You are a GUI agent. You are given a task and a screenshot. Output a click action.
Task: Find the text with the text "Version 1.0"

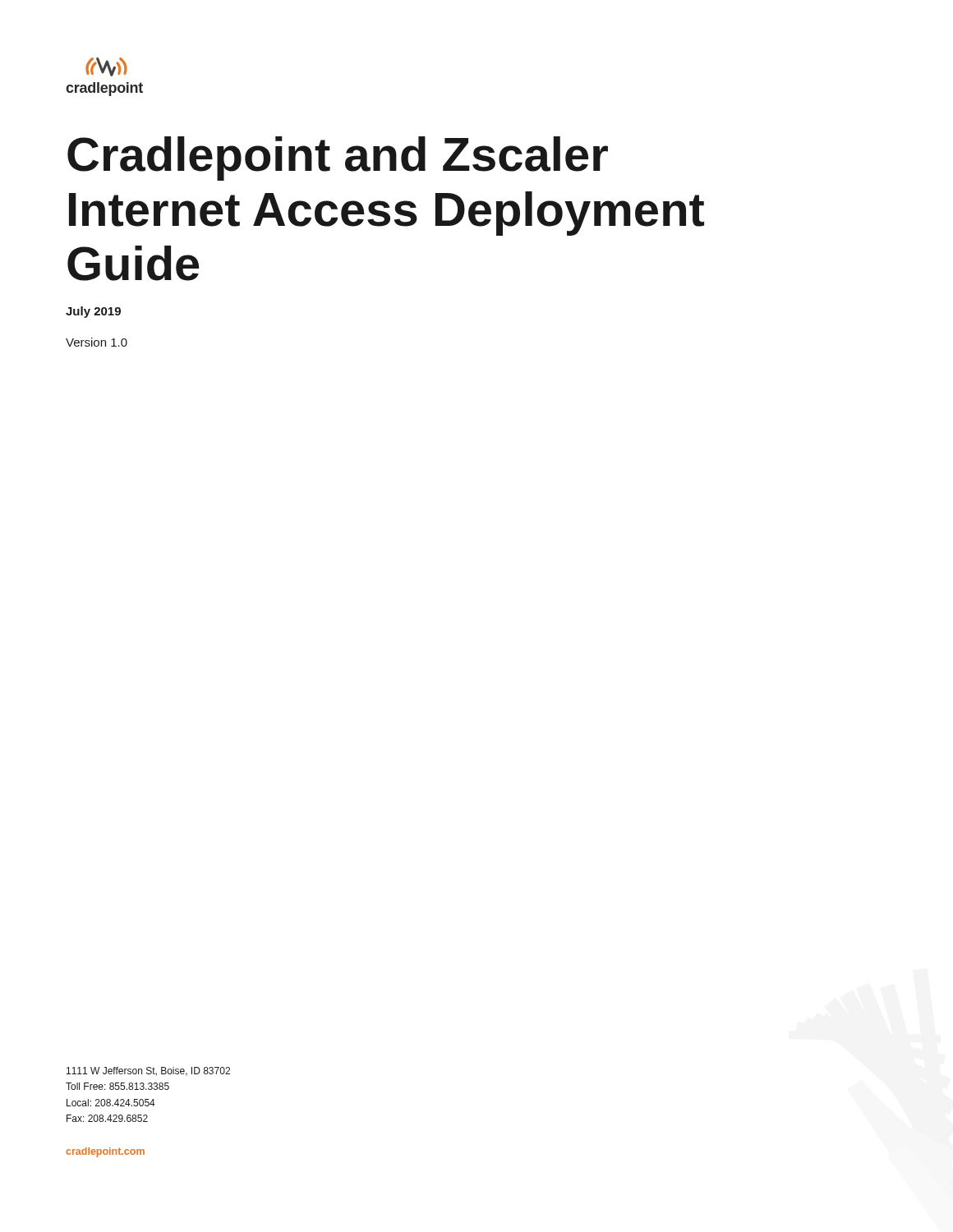click(97, 342)
